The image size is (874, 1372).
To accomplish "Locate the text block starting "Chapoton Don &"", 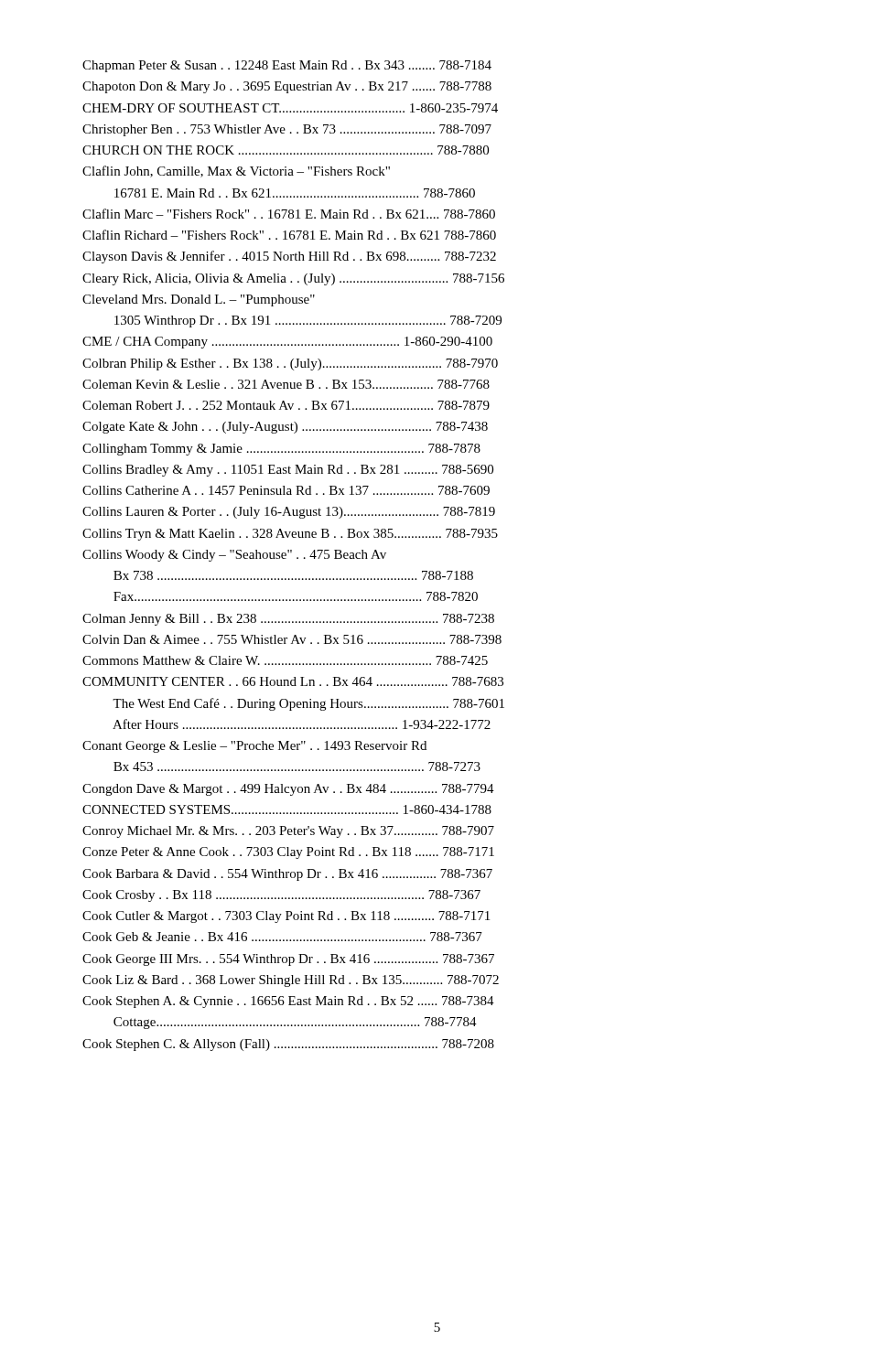I will [x=287, y=86].
